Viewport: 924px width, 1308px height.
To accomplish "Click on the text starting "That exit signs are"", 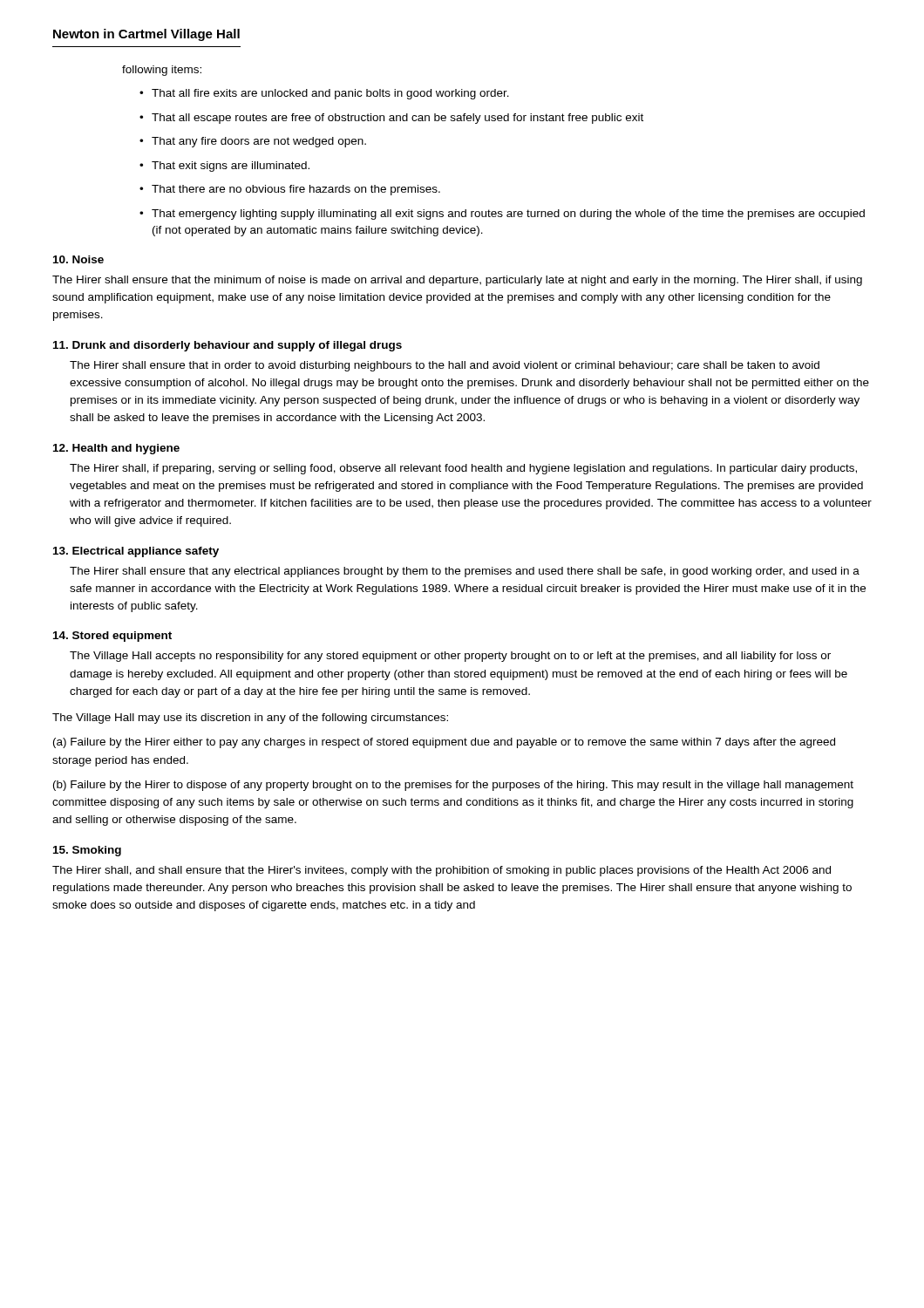I will (x=231, y=165).
